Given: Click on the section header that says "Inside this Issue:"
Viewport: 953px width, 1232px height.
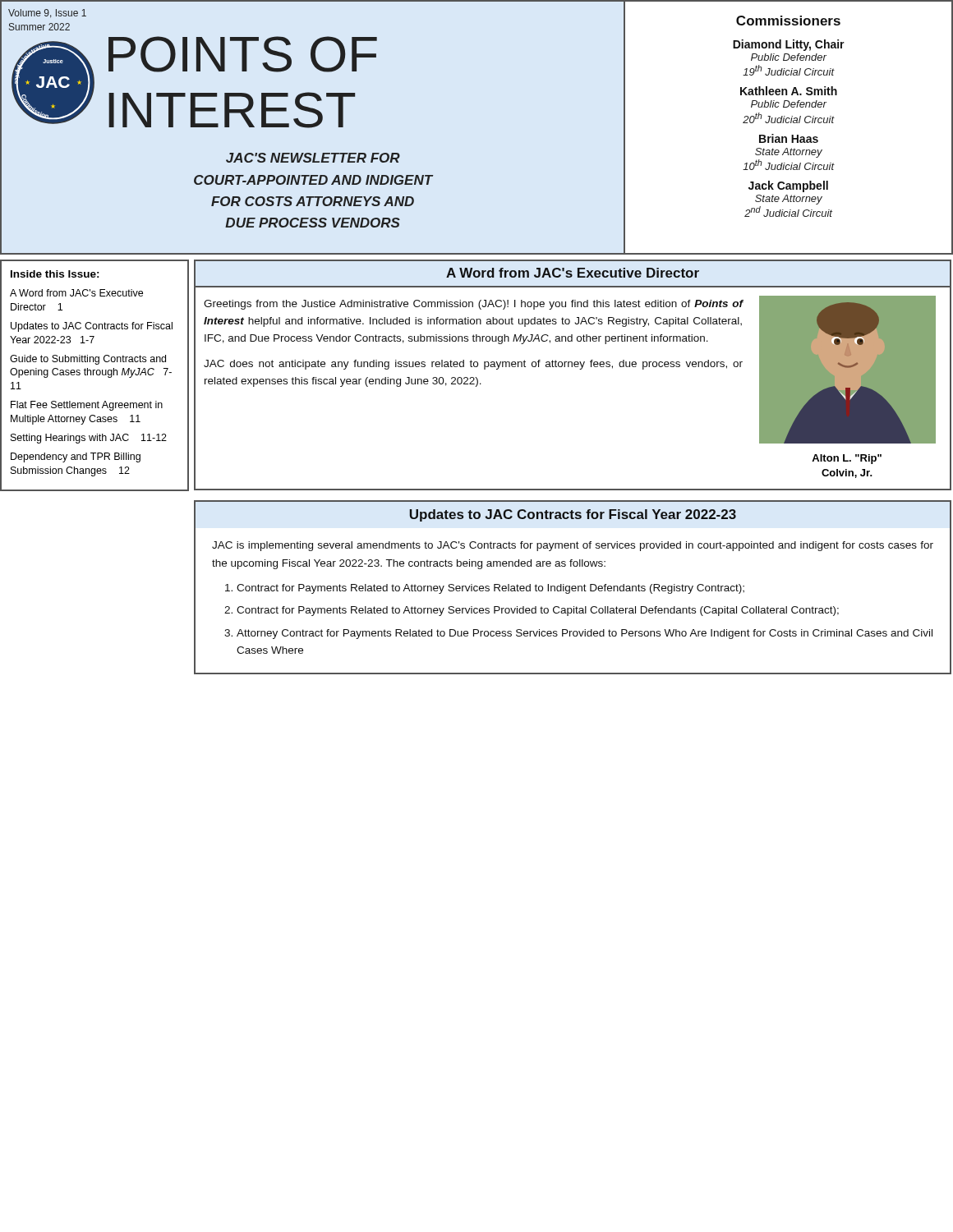Looking at the screenshot, I should [x=55, y=274].
